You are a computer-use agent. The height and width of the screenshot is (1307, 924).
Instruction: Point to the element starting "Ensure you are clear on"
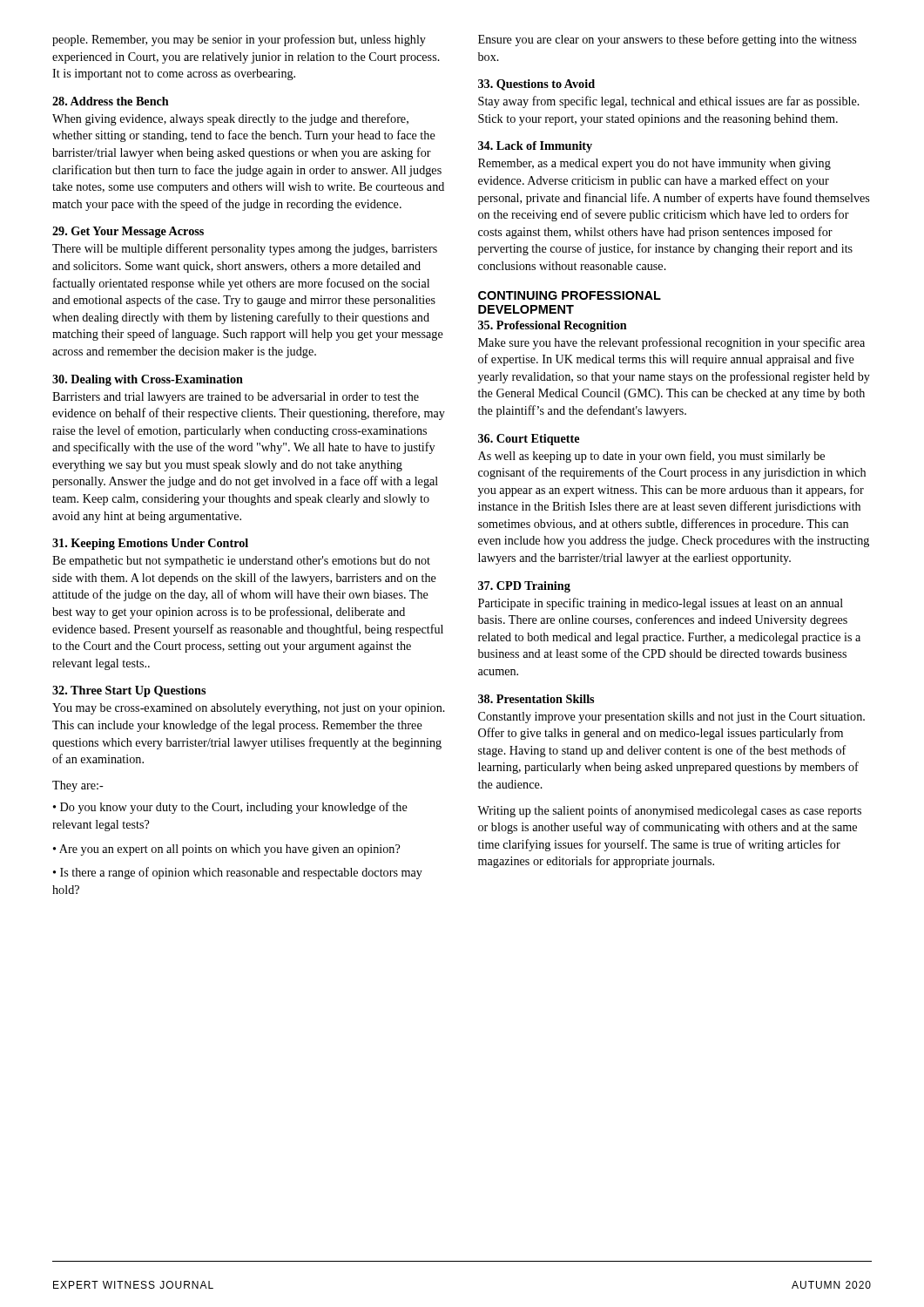(x=675, y=48)
